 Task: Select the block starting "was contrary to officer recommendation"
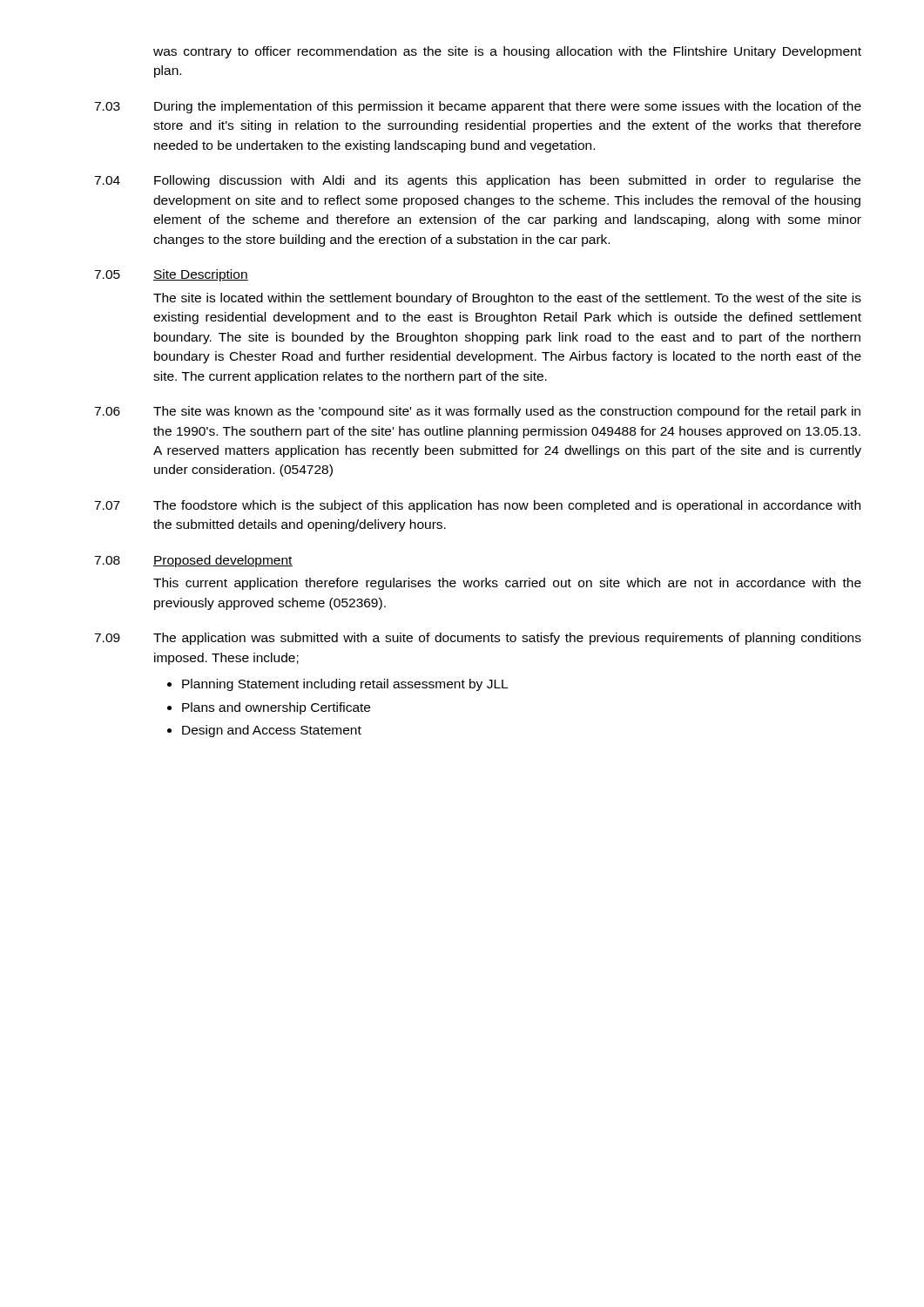(x=478, y=61)
